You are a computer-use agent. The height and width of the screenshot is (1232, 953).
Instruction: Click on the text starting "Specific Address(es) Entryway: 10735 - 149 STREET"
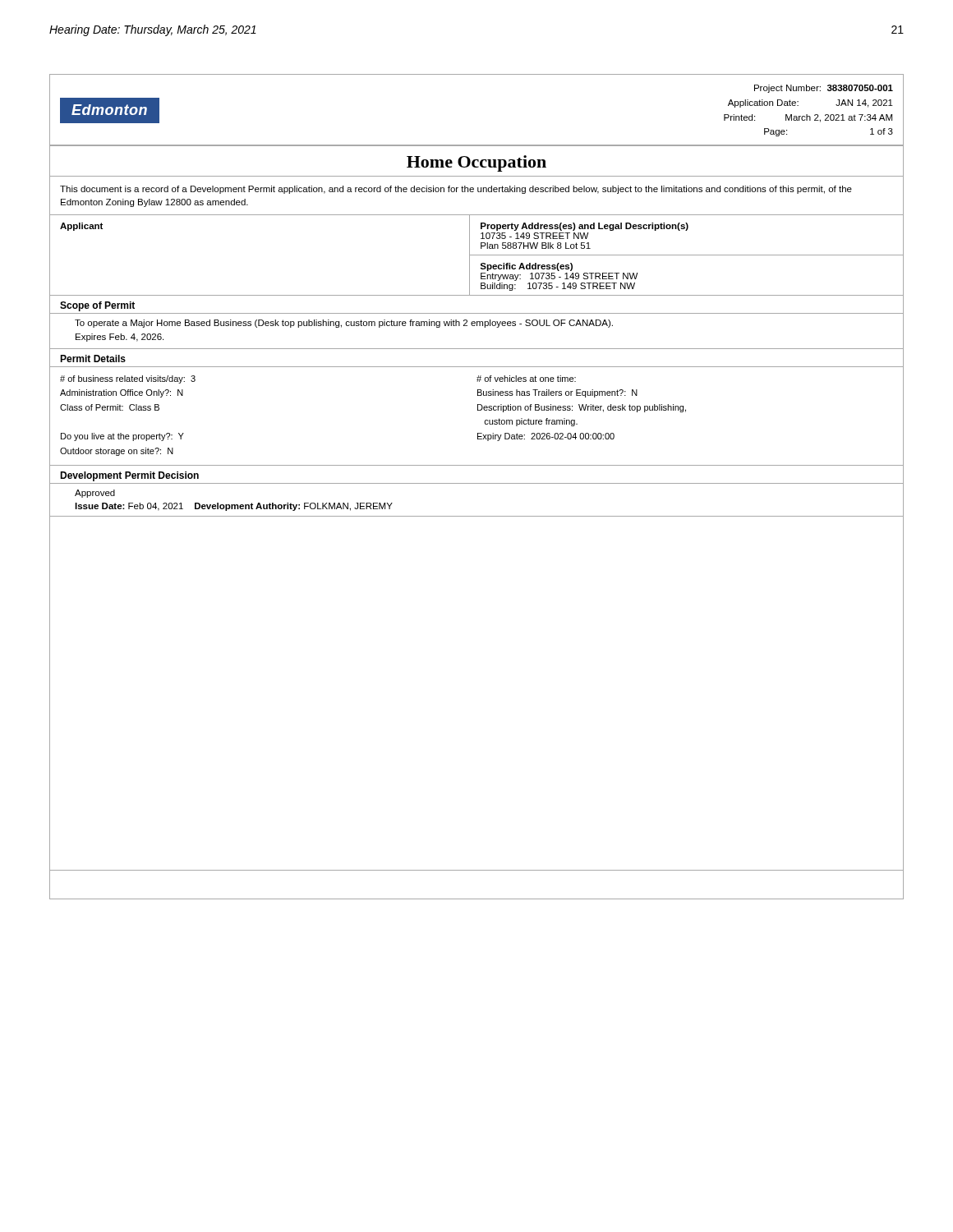(x=559, y=276)
